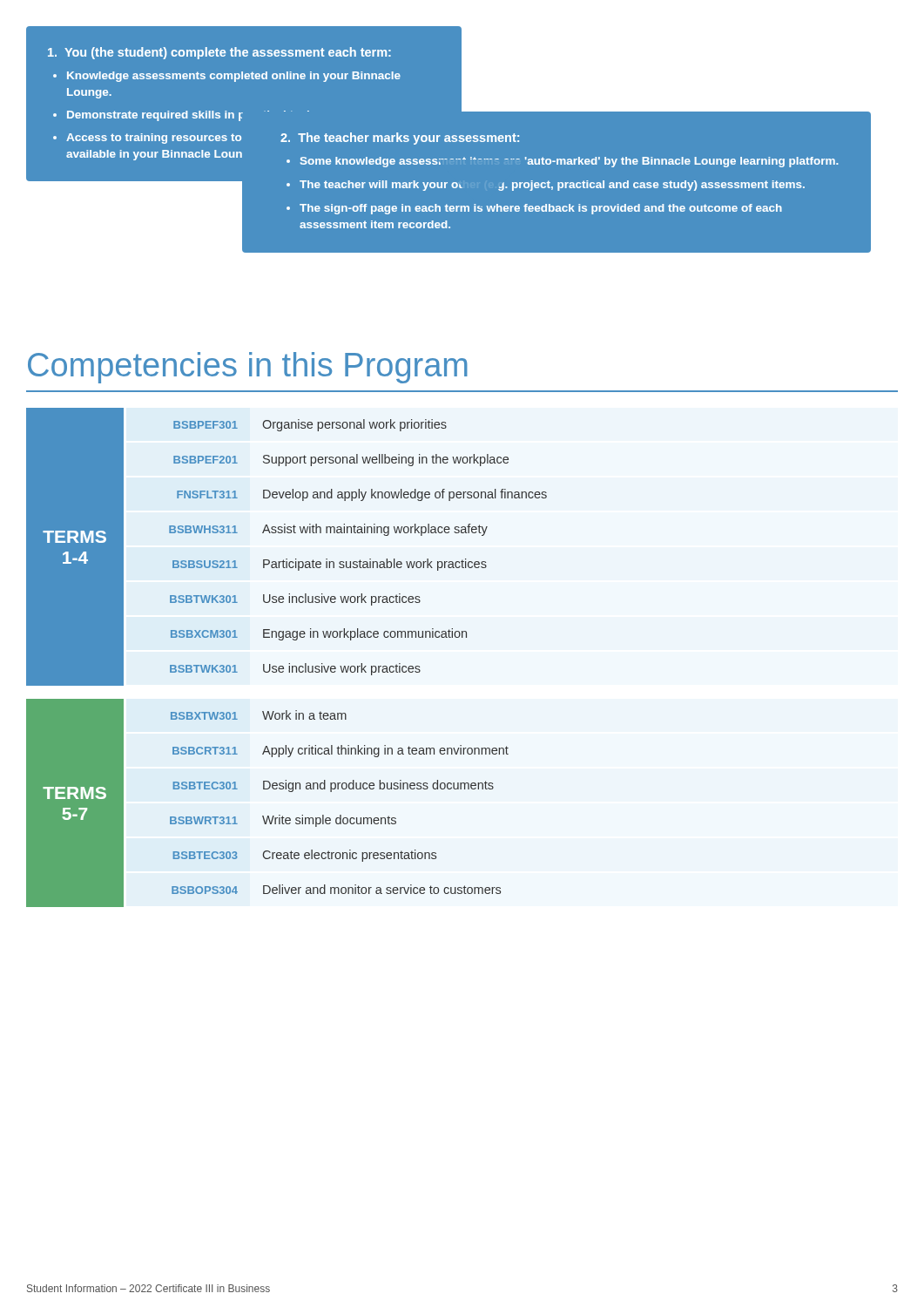Click the table
The height and width of the screenshot is (1307, 924).
[x=462, y=658]
